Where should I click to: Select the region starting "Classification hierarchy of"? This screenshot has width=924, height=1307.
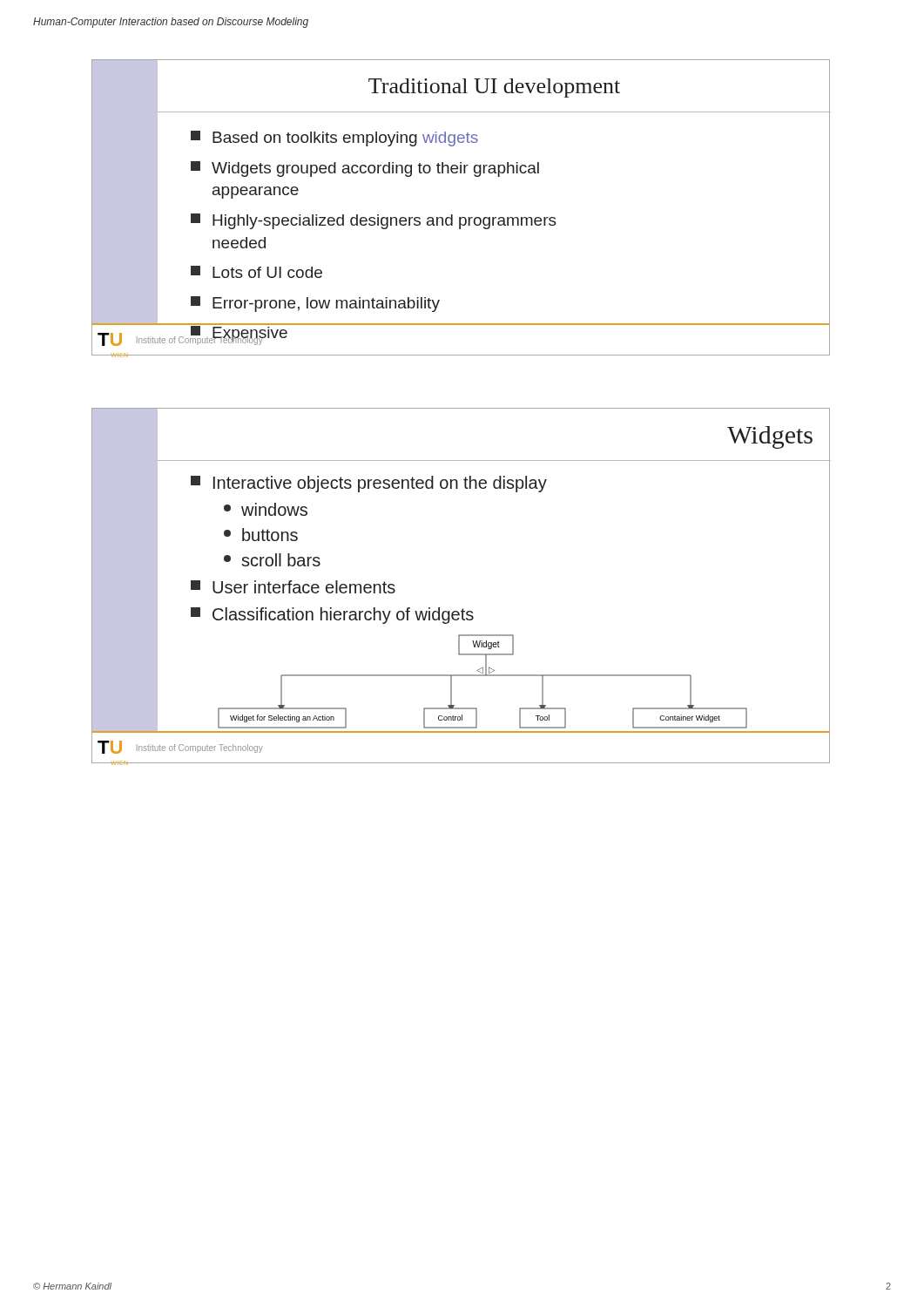tap(332, 615)
